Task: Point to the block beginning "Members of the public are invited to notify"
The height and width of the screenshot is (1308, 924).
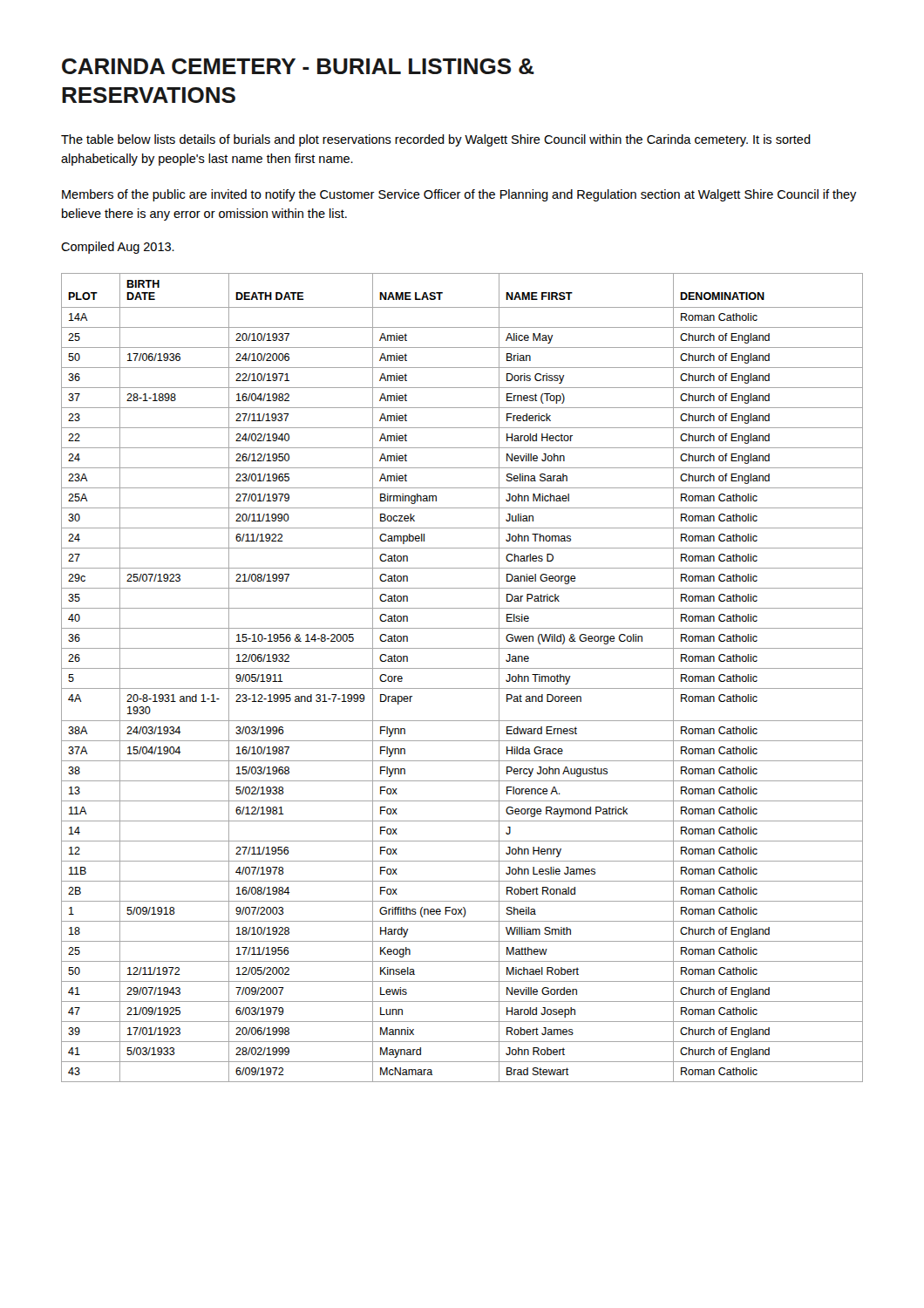Action: 459,204
